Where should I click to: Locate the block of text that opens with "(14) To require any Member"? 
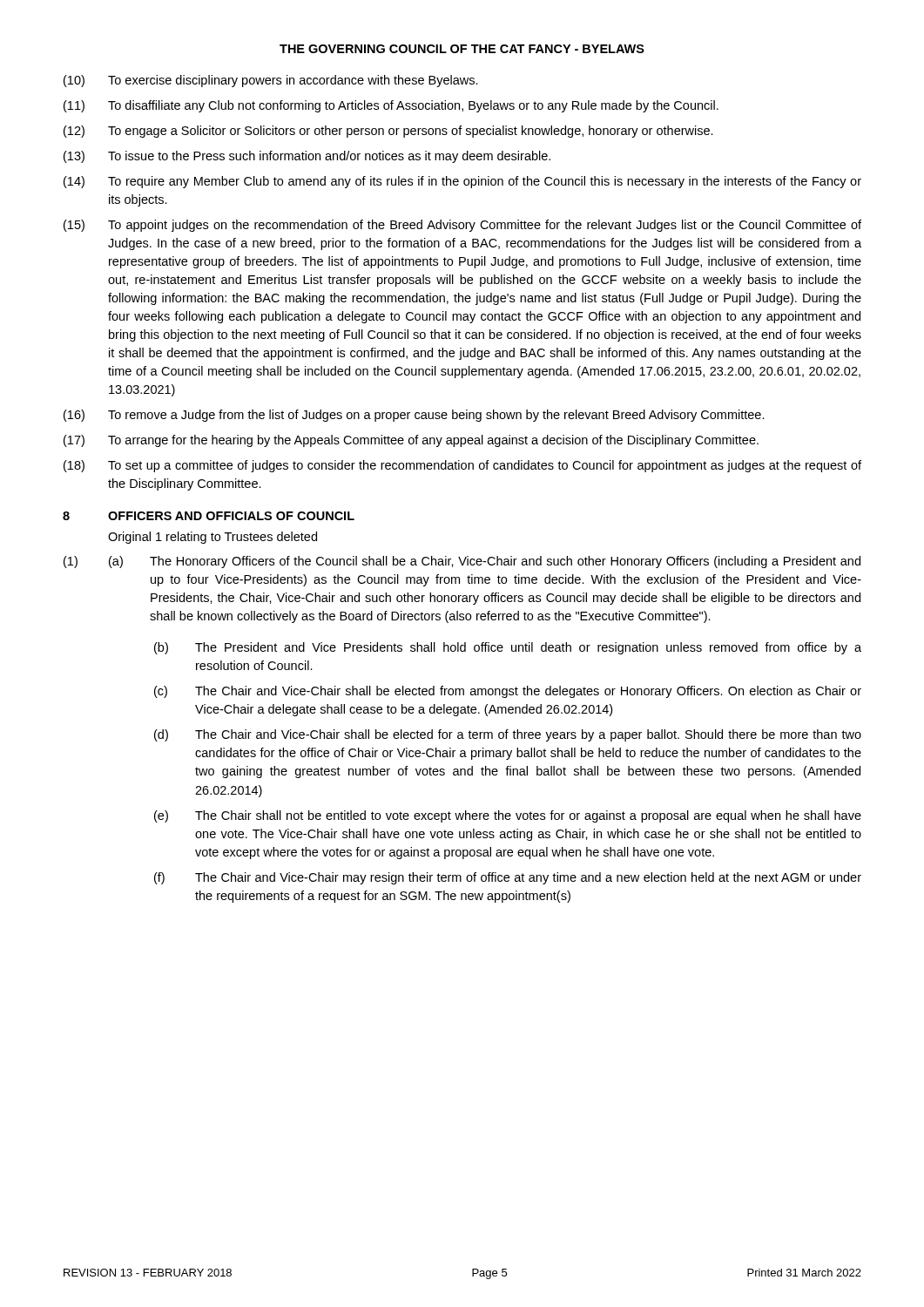pyautogui.click(x=462, y=191)
